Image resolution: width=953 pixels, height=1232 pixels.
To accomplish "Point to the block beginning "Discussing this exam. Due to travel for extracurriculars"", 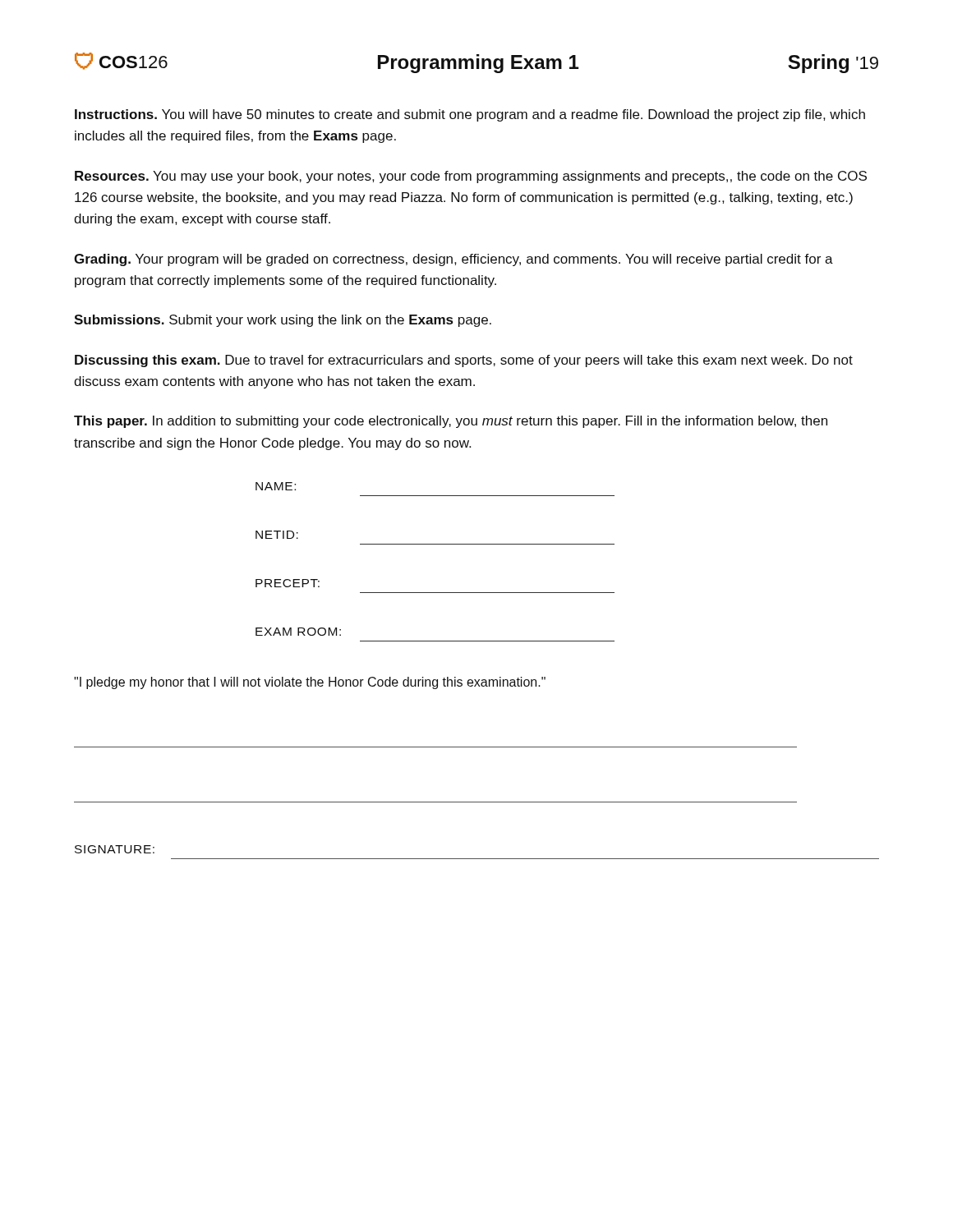I will click(463, 371).
